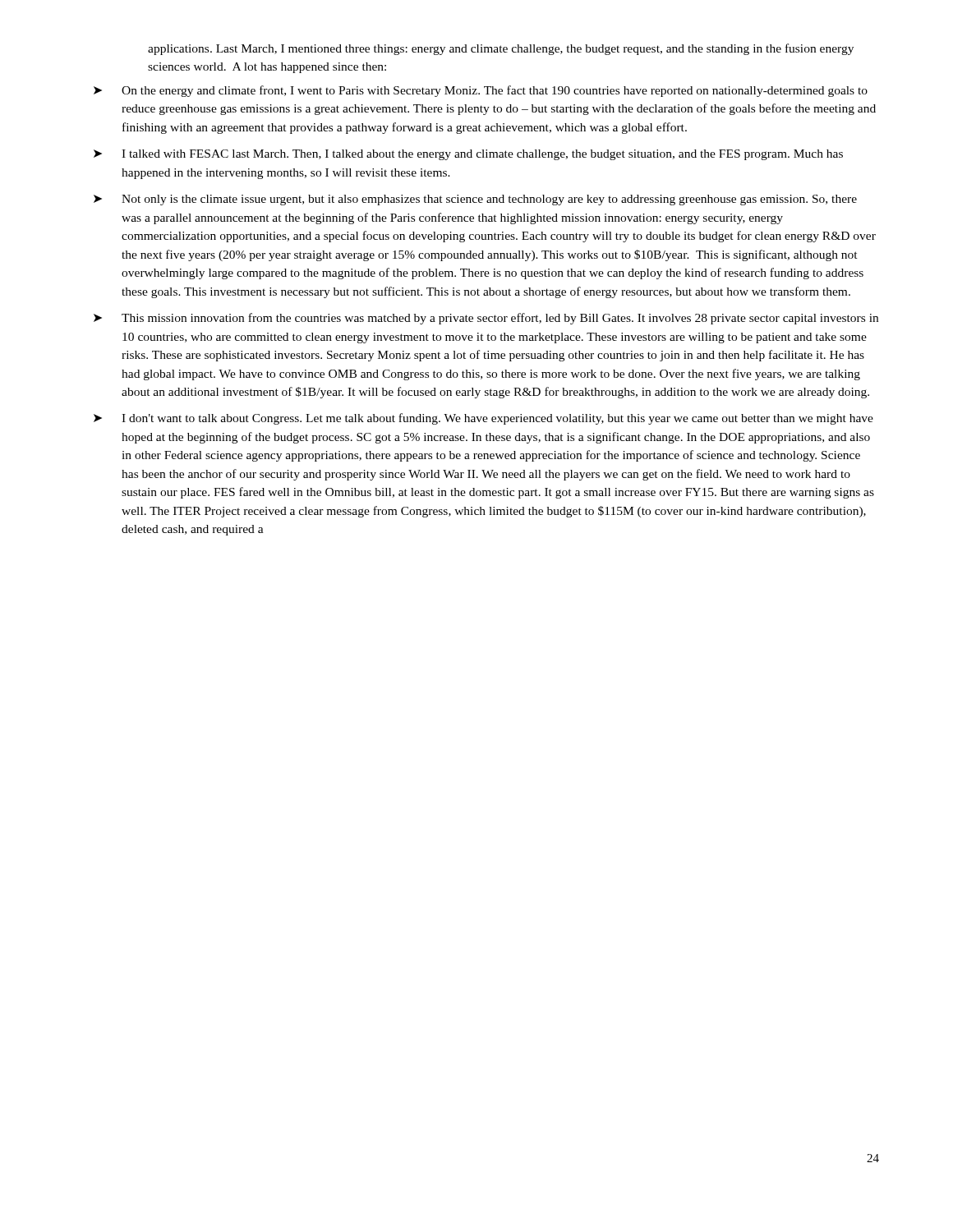Point to the region starting "➤ Not only is"
Screen dimensions: 1232x953
[x=486, y=245]
